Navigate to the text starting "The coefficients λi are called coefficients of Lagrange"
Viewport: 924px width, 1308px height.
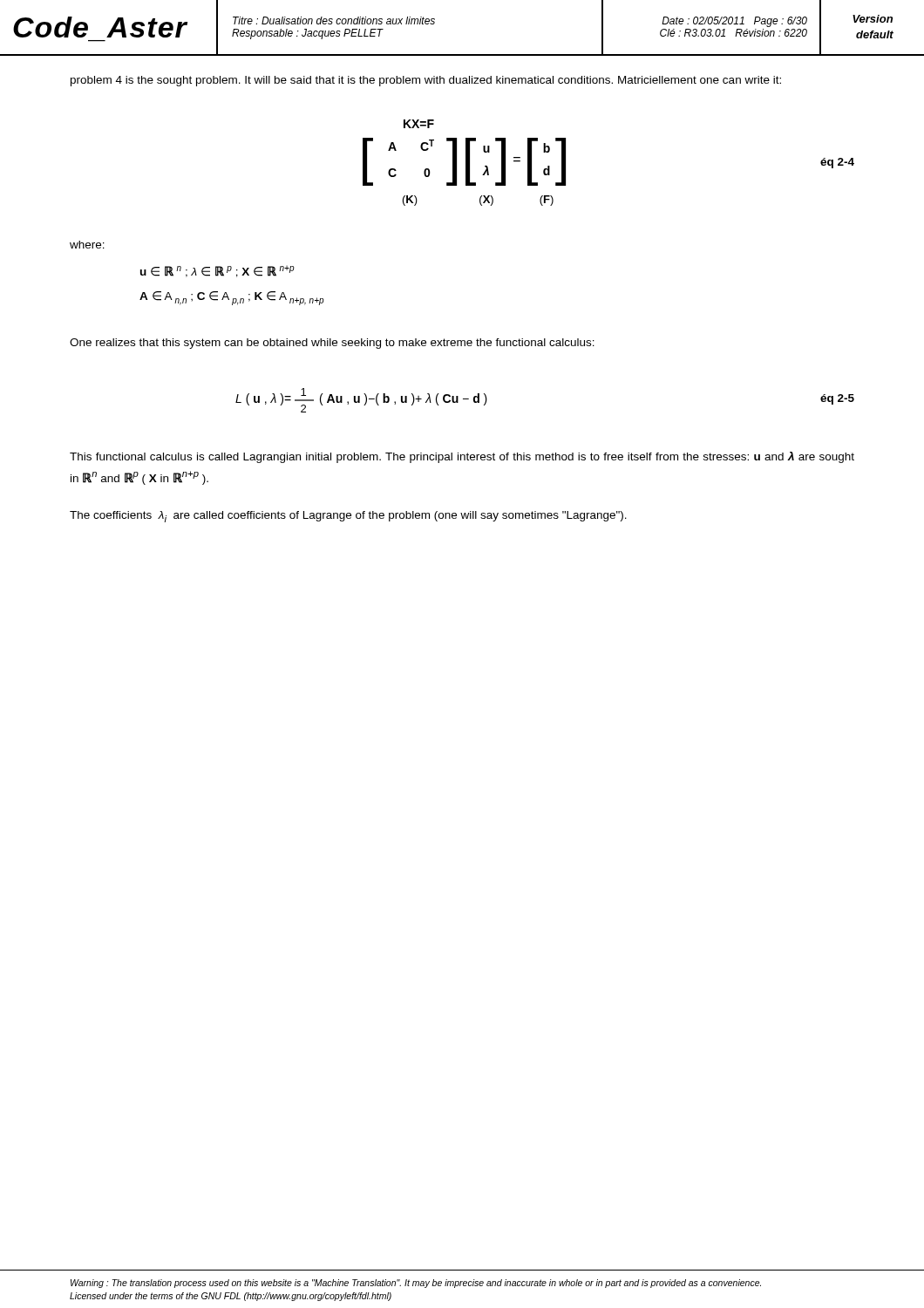click(x=349, y=516)
